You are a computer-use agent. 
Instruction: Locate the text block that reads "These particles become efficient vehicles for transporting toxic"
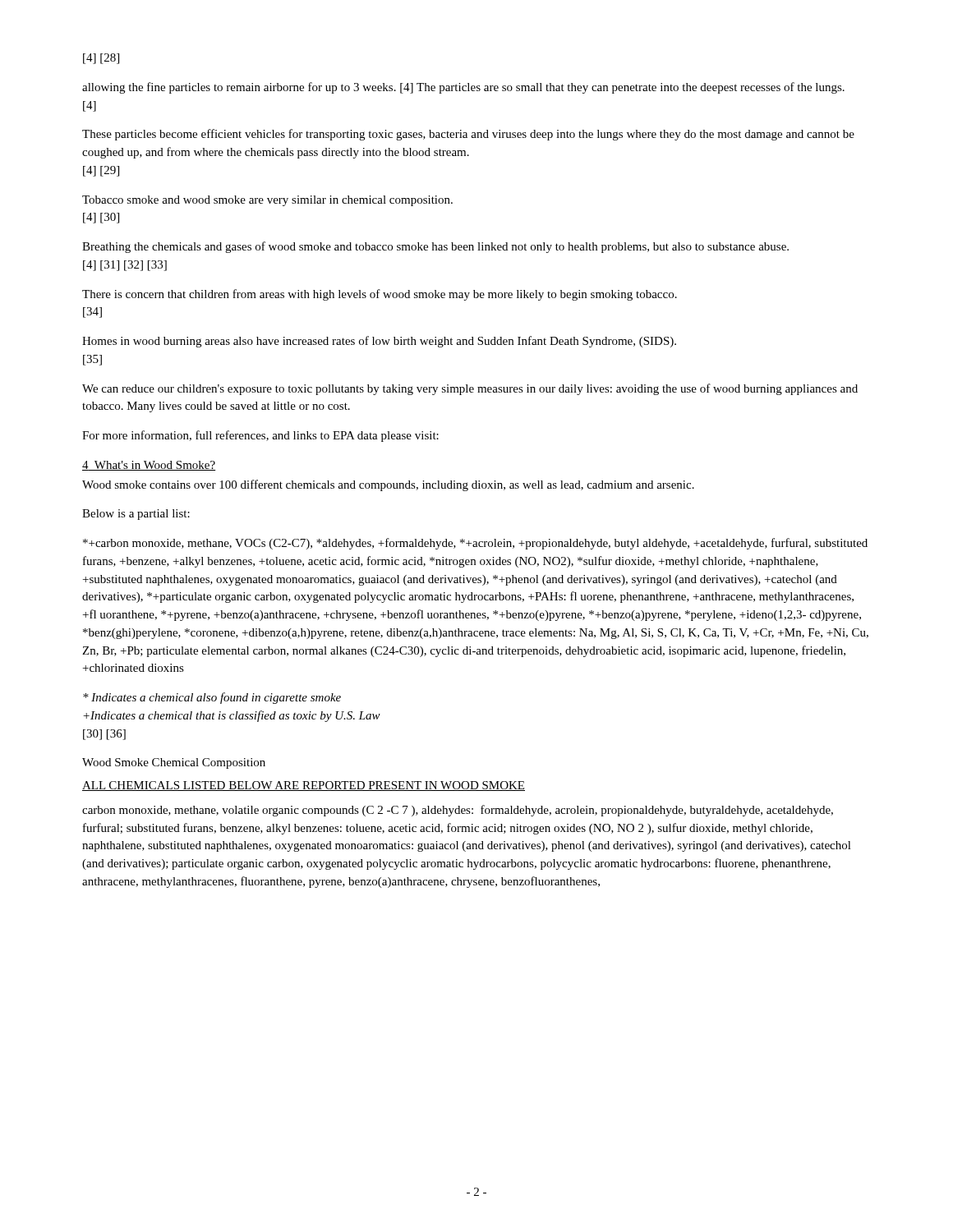[x=468, y=152]
